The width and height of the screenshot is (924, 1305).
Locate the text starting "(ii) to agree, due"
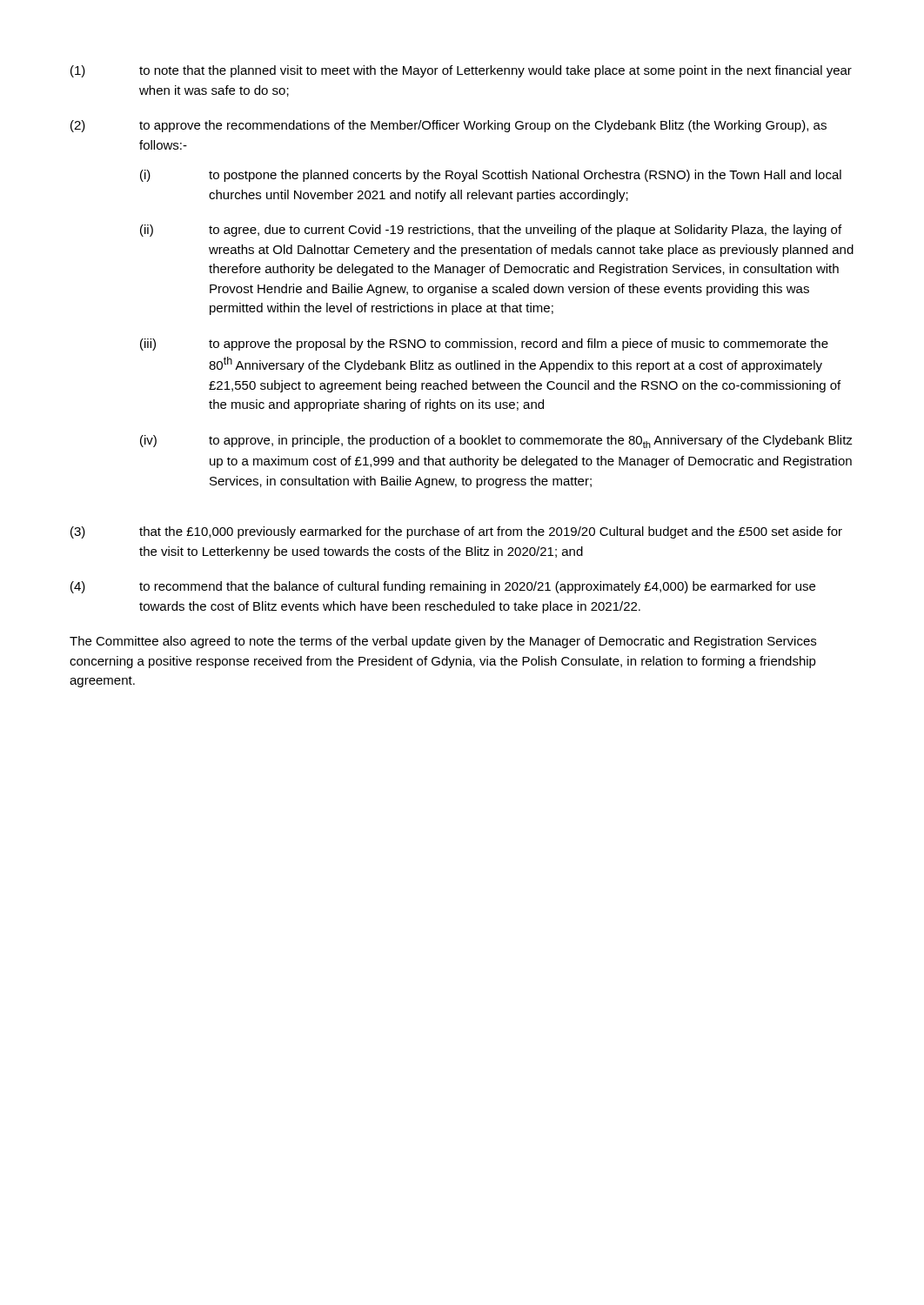(497, 269)
